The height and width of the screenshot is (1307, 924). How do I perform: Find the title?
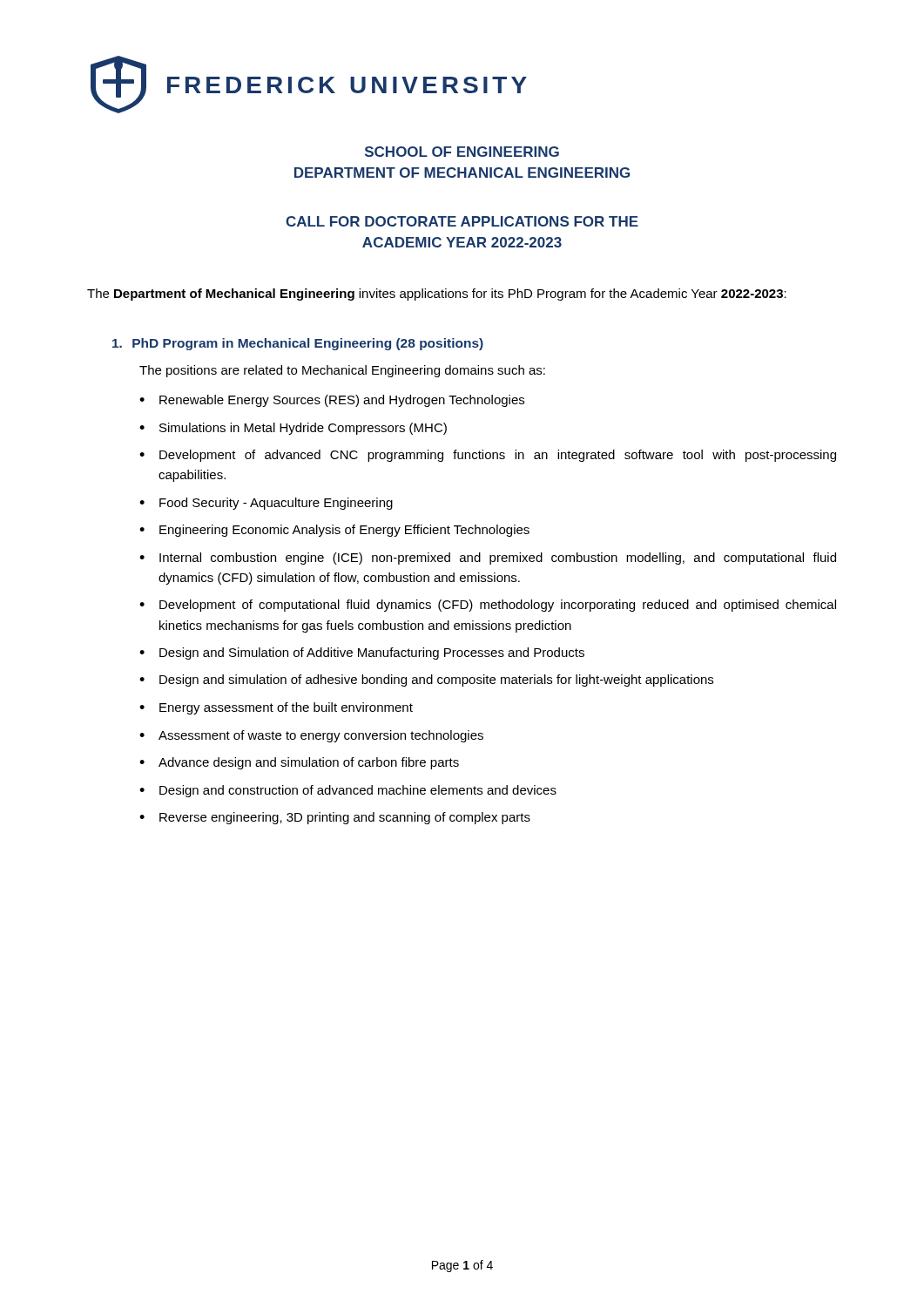462,233
